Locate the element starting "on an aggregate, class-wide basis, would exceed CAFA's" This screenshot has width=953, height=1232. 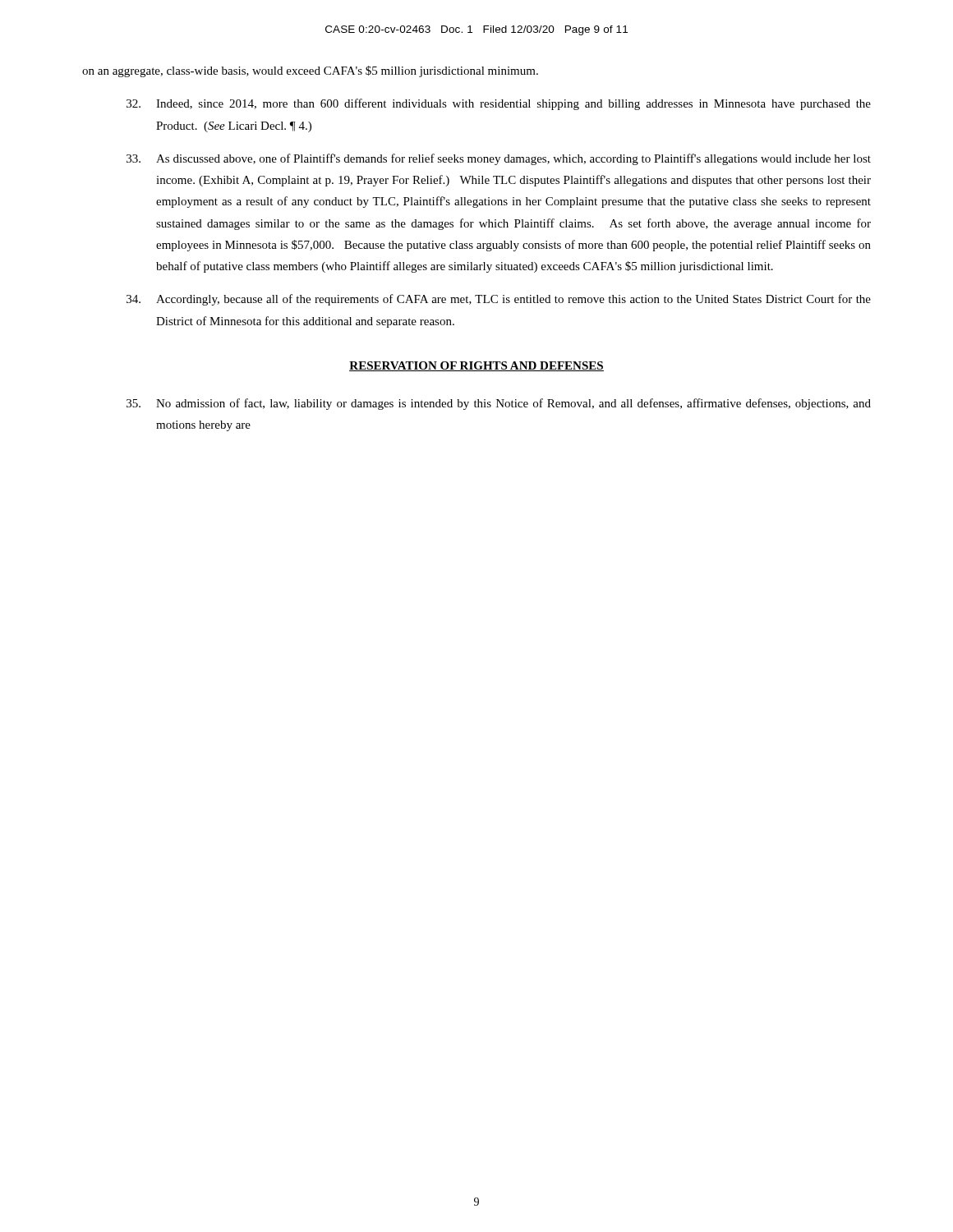point(310,71)
